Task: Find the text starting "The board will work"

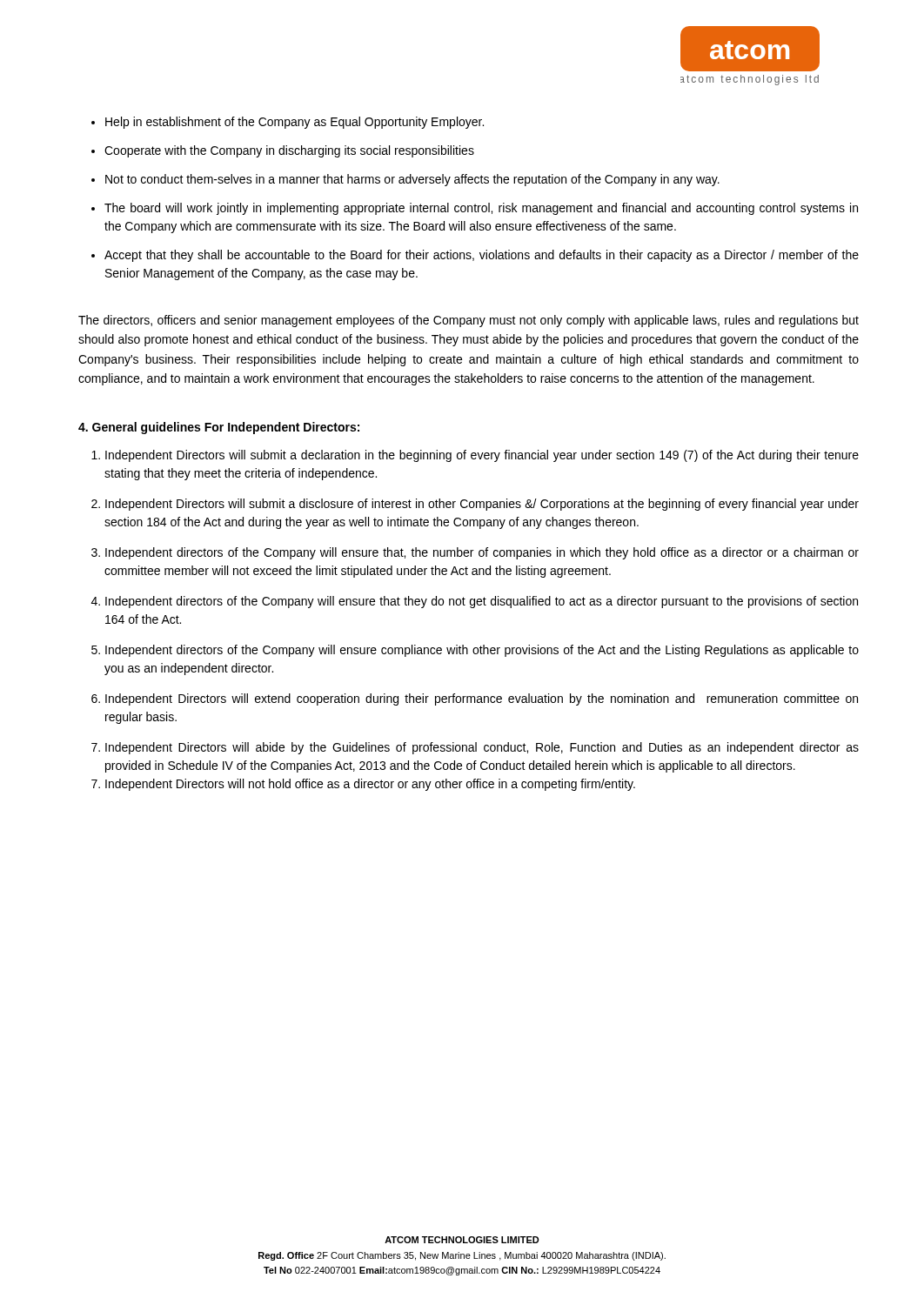Action: click(482, 217)
